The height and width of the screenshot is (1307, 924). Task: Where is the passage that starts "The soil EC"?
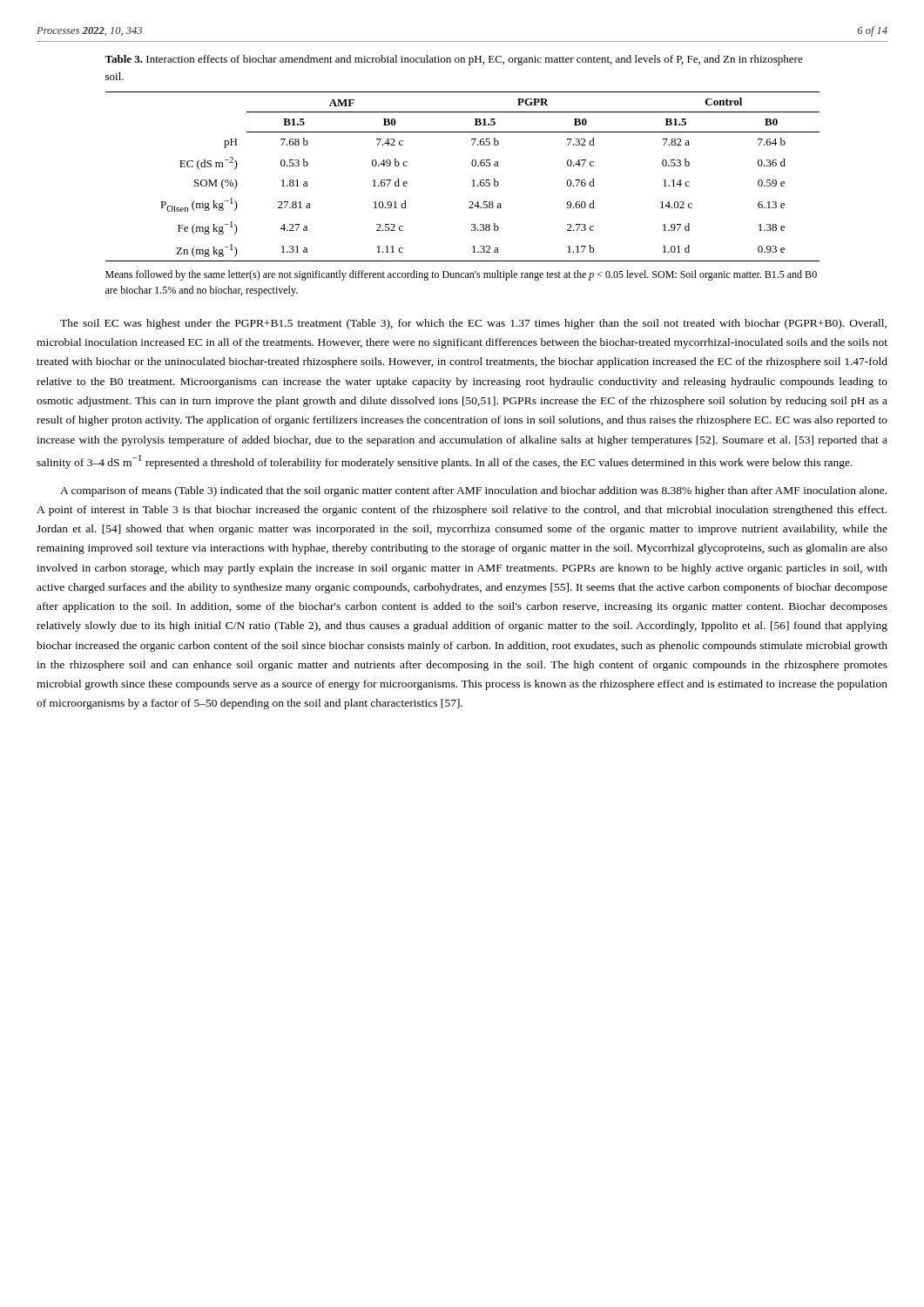[462, 393]
